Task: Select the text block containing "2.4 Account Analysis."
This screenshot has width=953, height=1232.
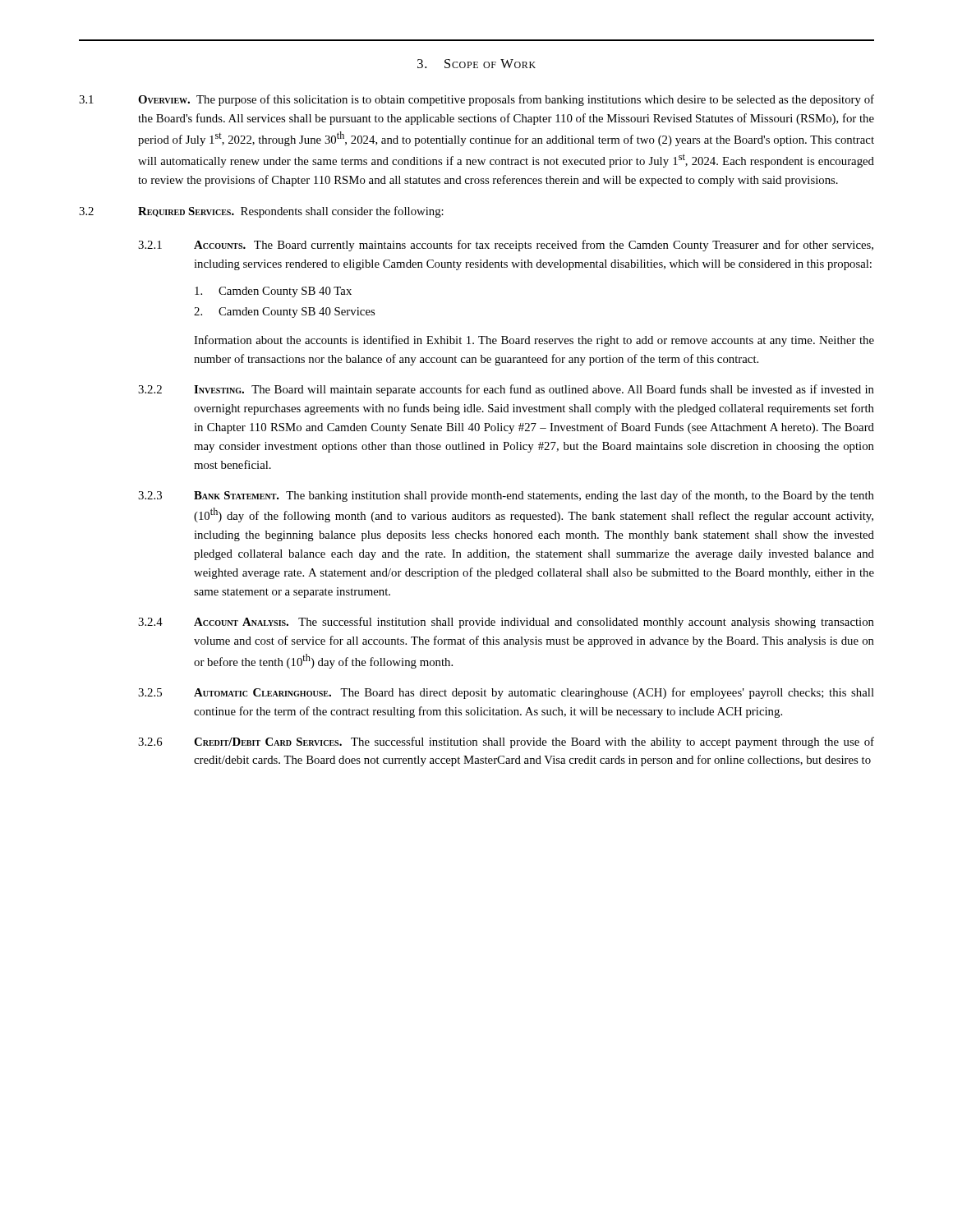Action: (506, 642)
